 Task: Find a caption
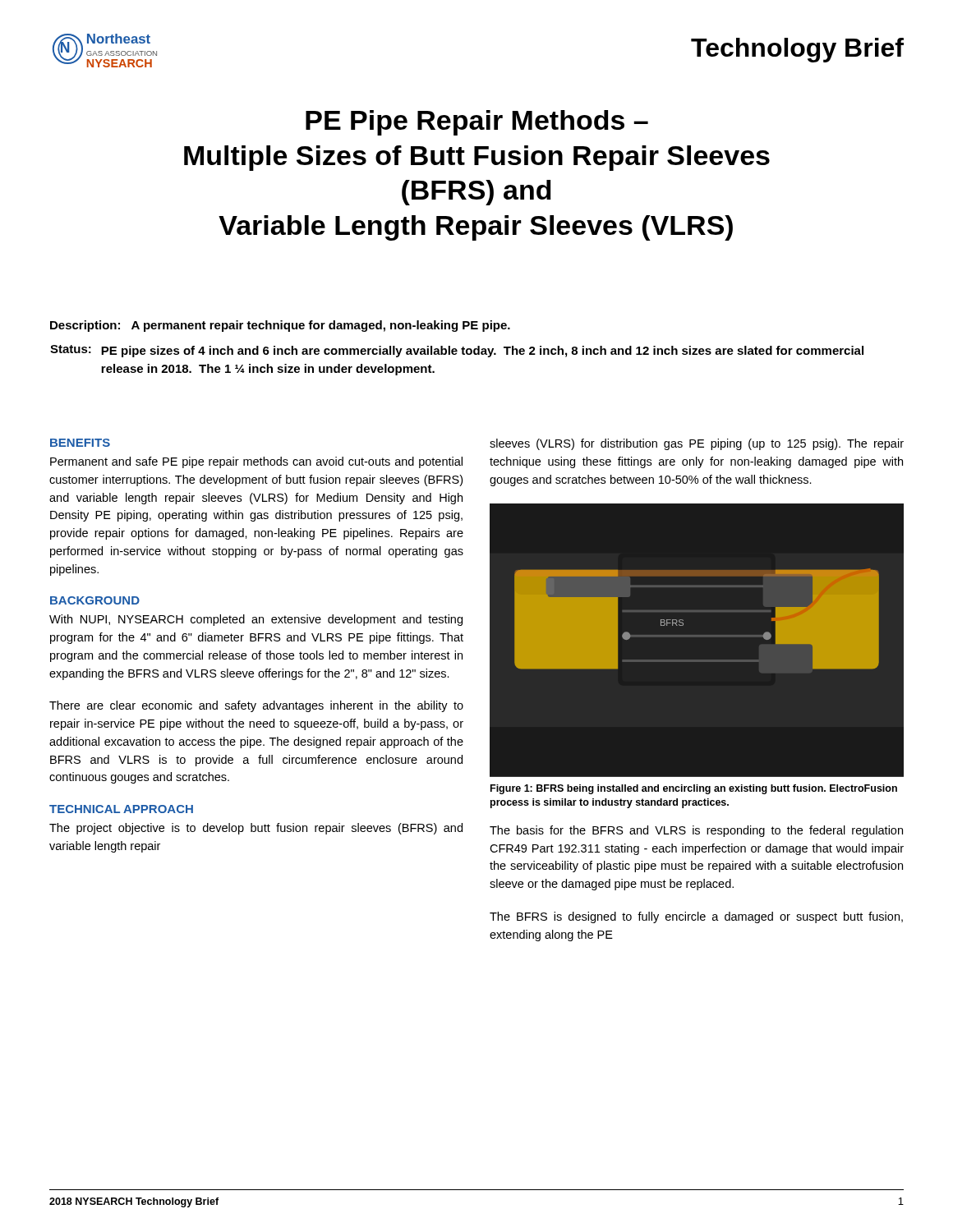point(697,796)
